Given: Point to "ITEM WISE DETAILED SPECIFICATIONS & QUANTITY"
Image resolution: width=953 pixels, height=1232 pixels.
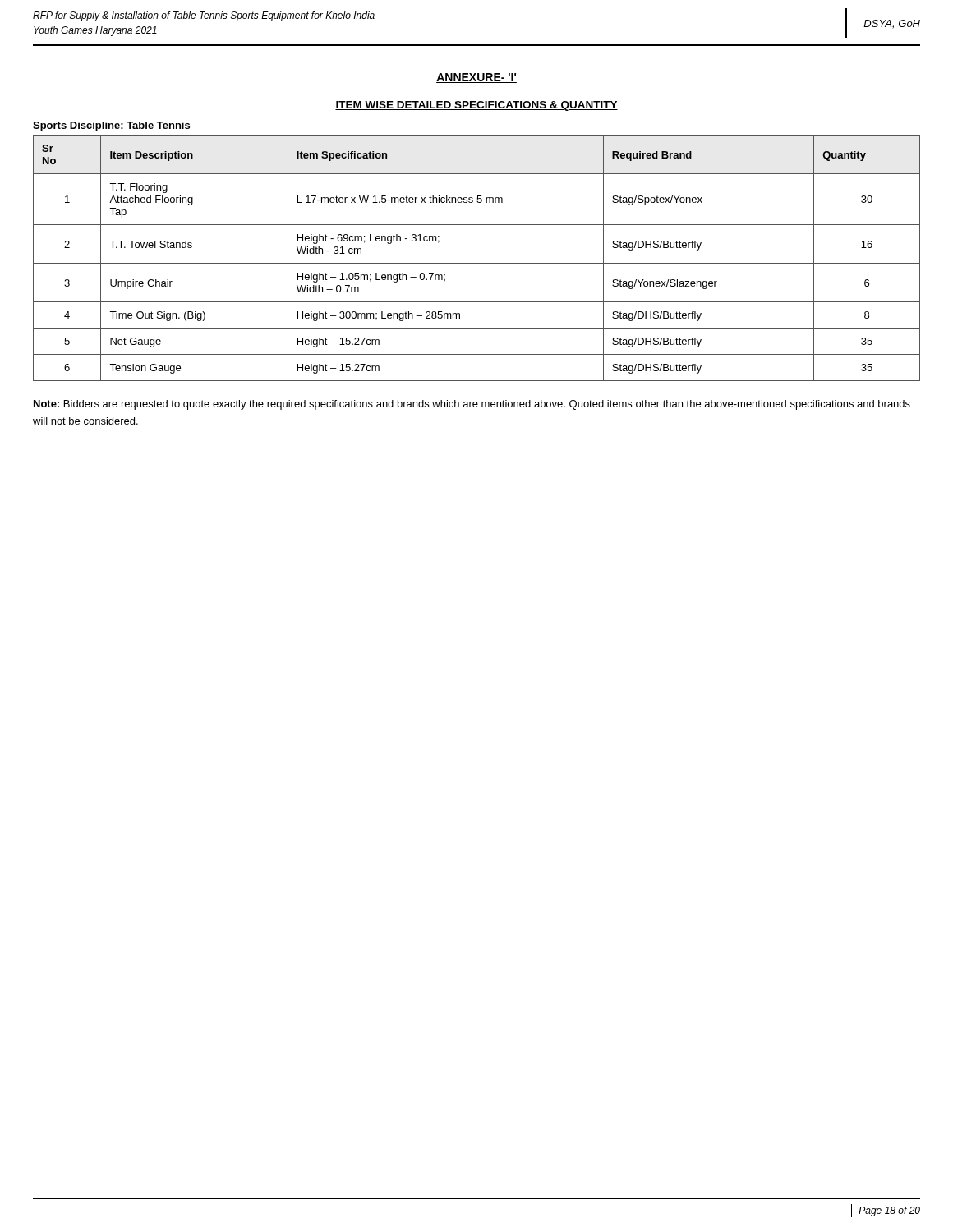Looking at the screenshot, I should tap(476, 105).
